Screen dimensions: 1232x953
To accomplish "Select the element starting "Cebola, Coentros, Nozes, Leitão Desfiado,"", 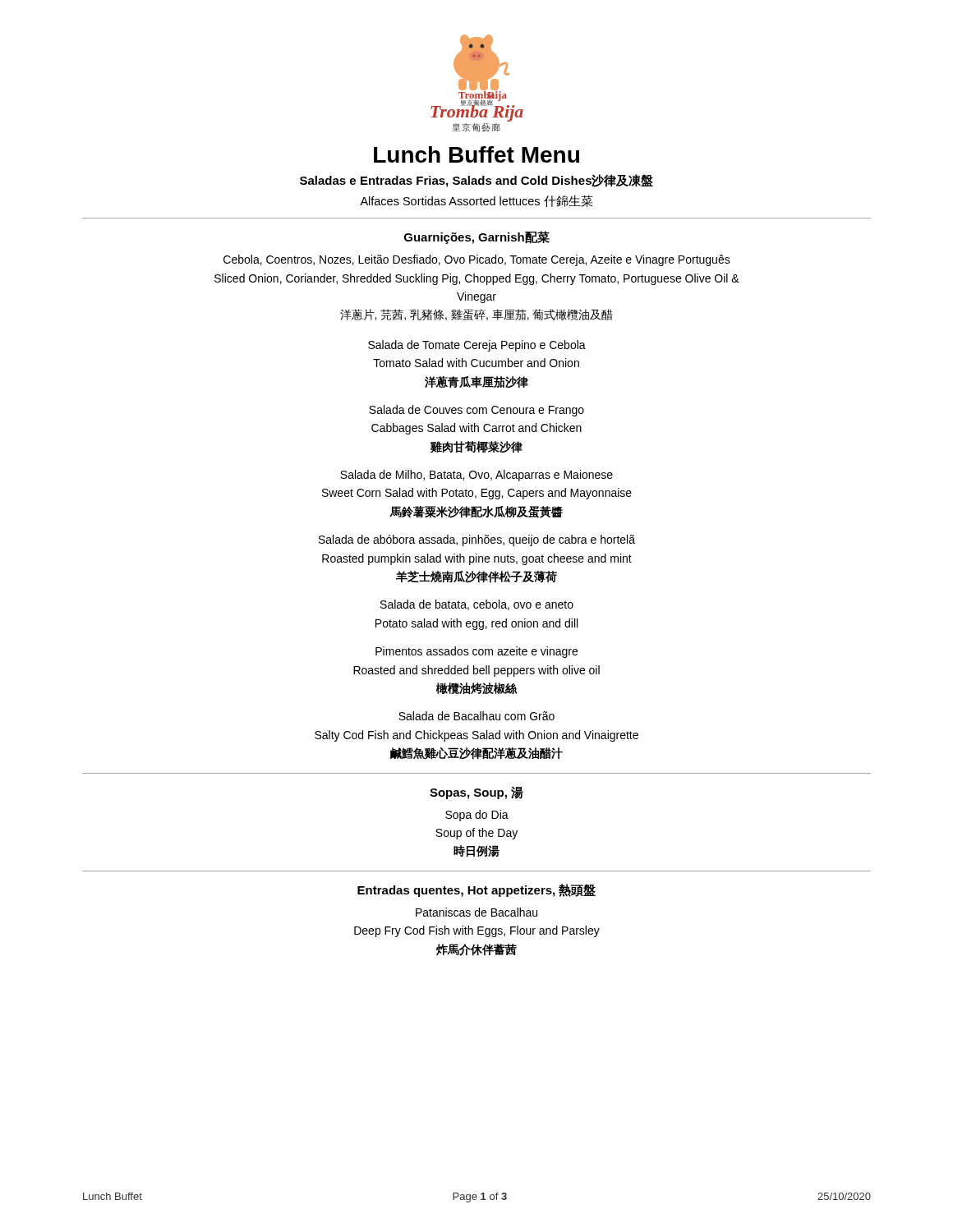I will [476, 287].
